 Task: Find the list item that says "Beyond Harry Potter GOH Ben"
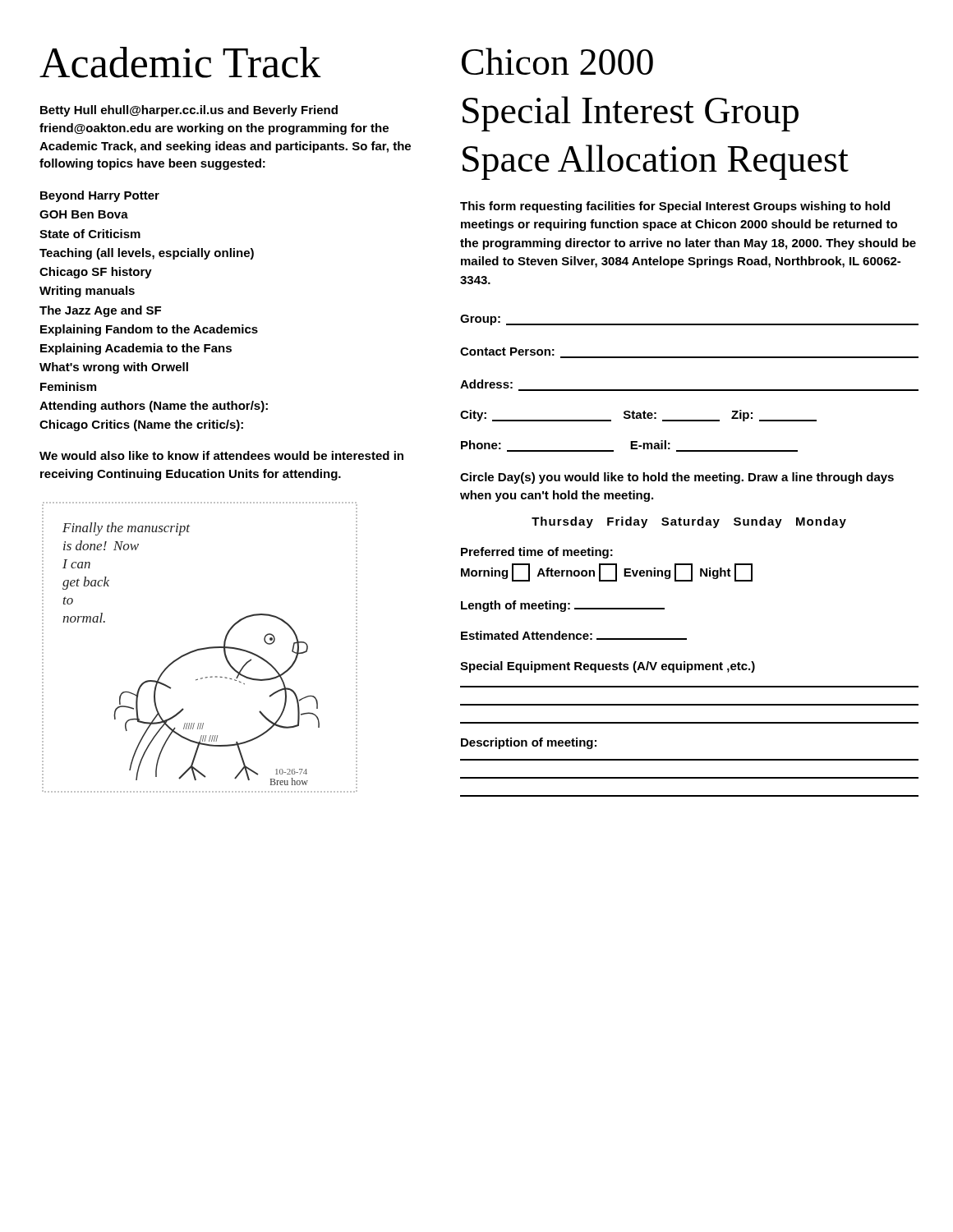pyautogui.click(x=154, y=310)
